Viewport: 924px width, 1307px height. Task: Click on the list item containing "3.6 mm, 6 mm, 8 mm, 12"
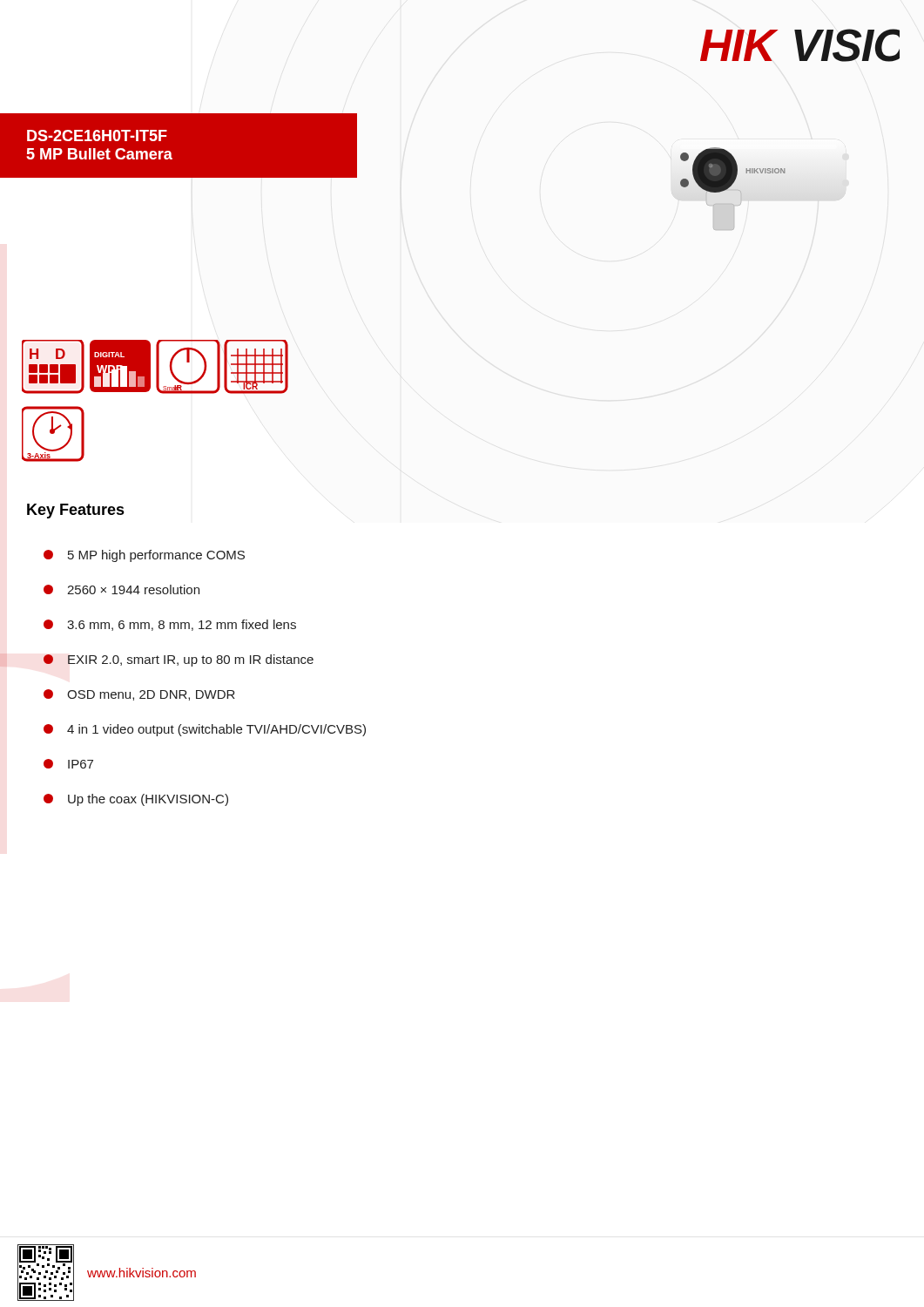pyautogui.click(x=170, y=624)
